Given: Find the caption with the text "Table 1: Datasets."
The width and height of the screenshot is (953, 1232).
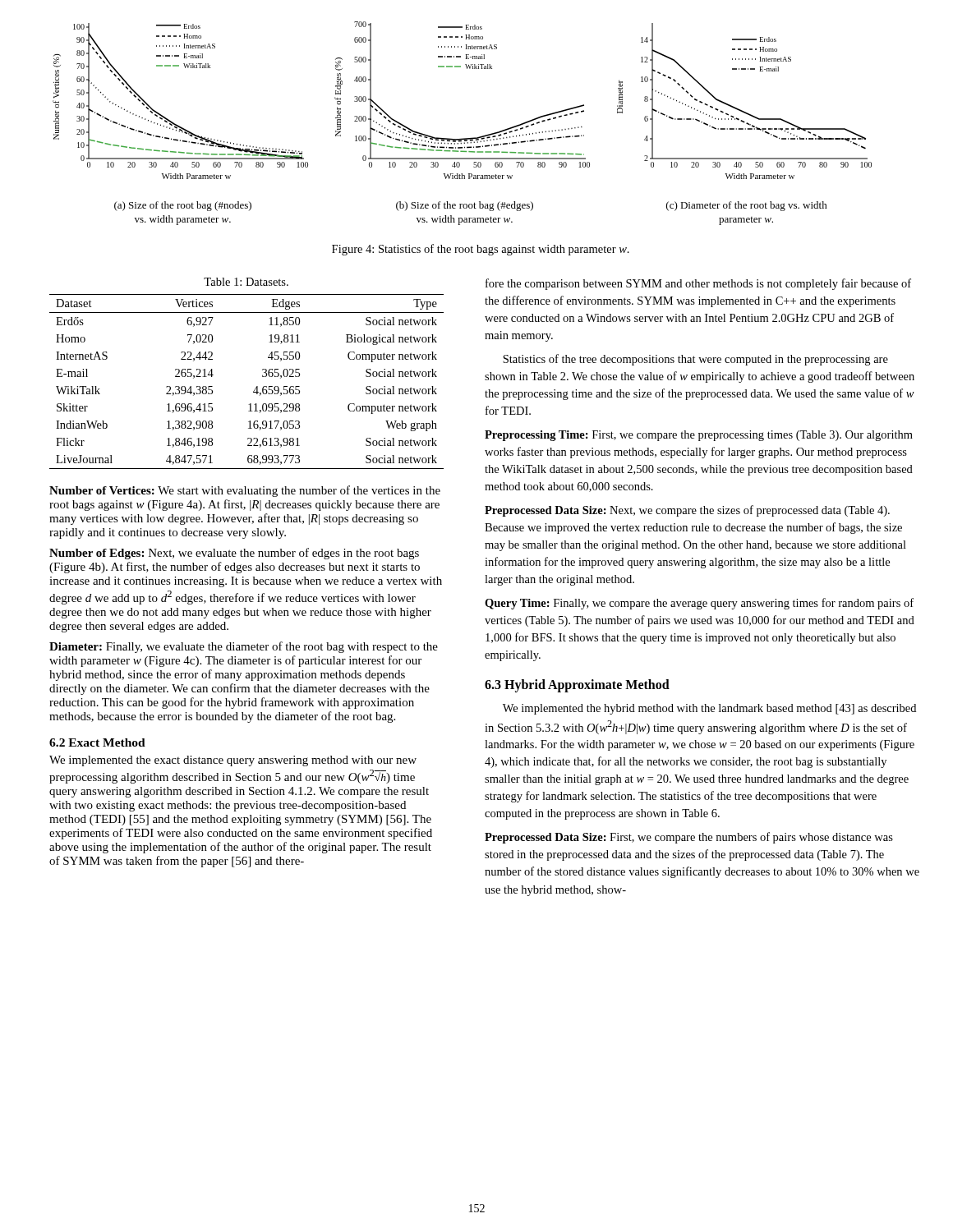Looking at the screenshot, I should pyautogui.click(x=246, y=282).
